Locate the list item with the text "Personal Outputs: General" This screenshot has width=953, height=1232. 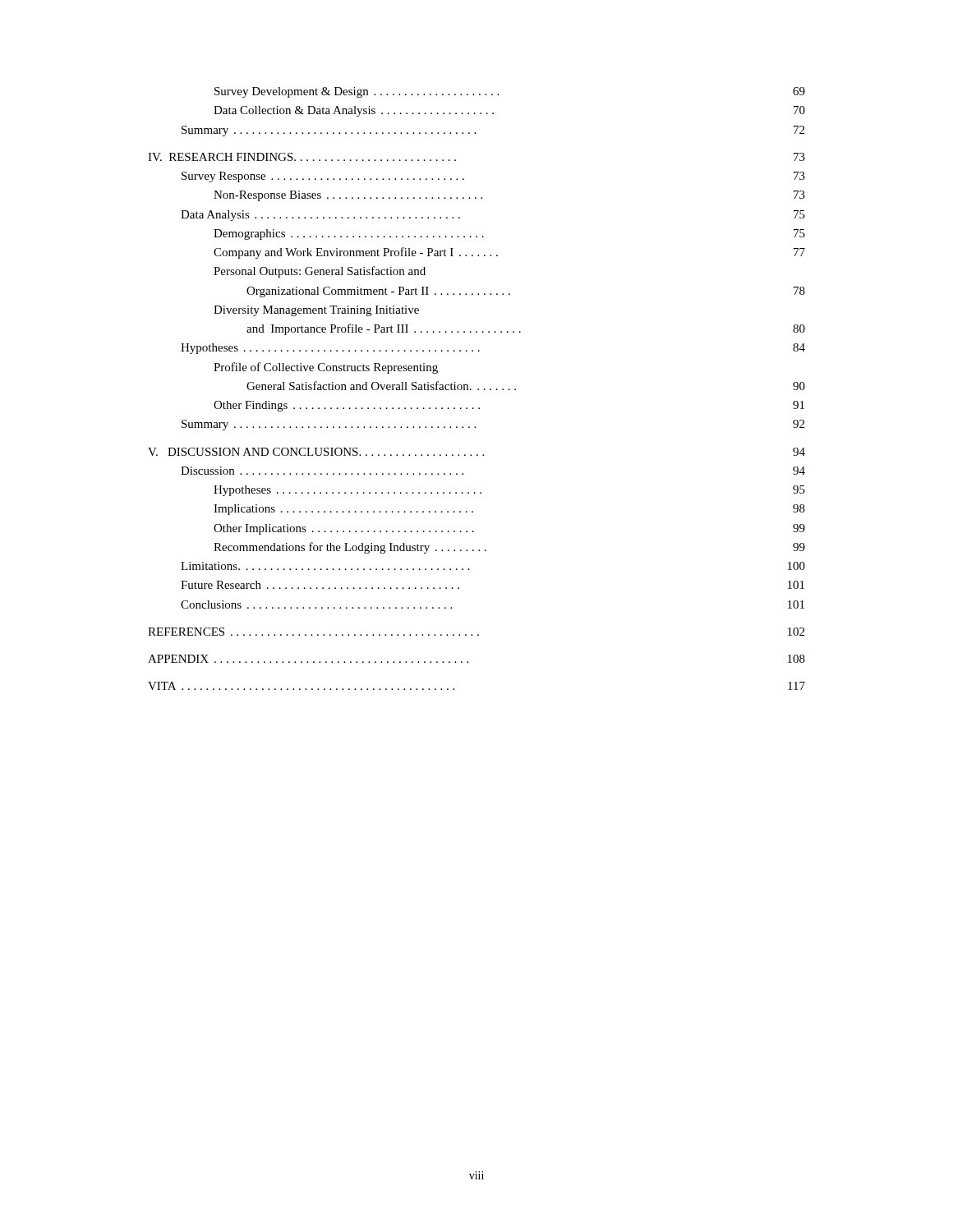[x=320, y=272]
